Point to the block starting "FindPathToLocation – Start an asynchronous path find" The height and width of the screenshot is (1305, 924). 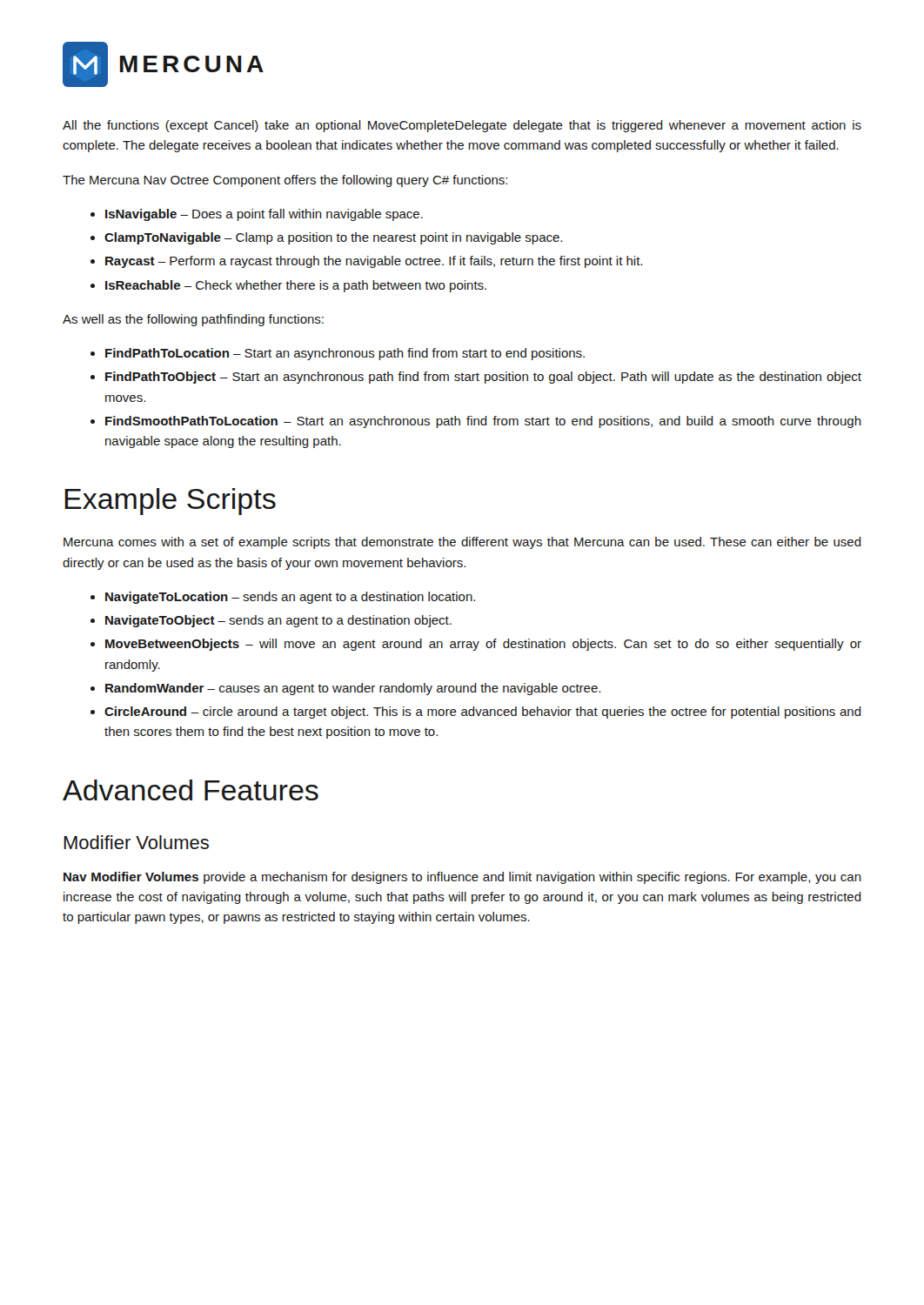[x=345, y=353]
